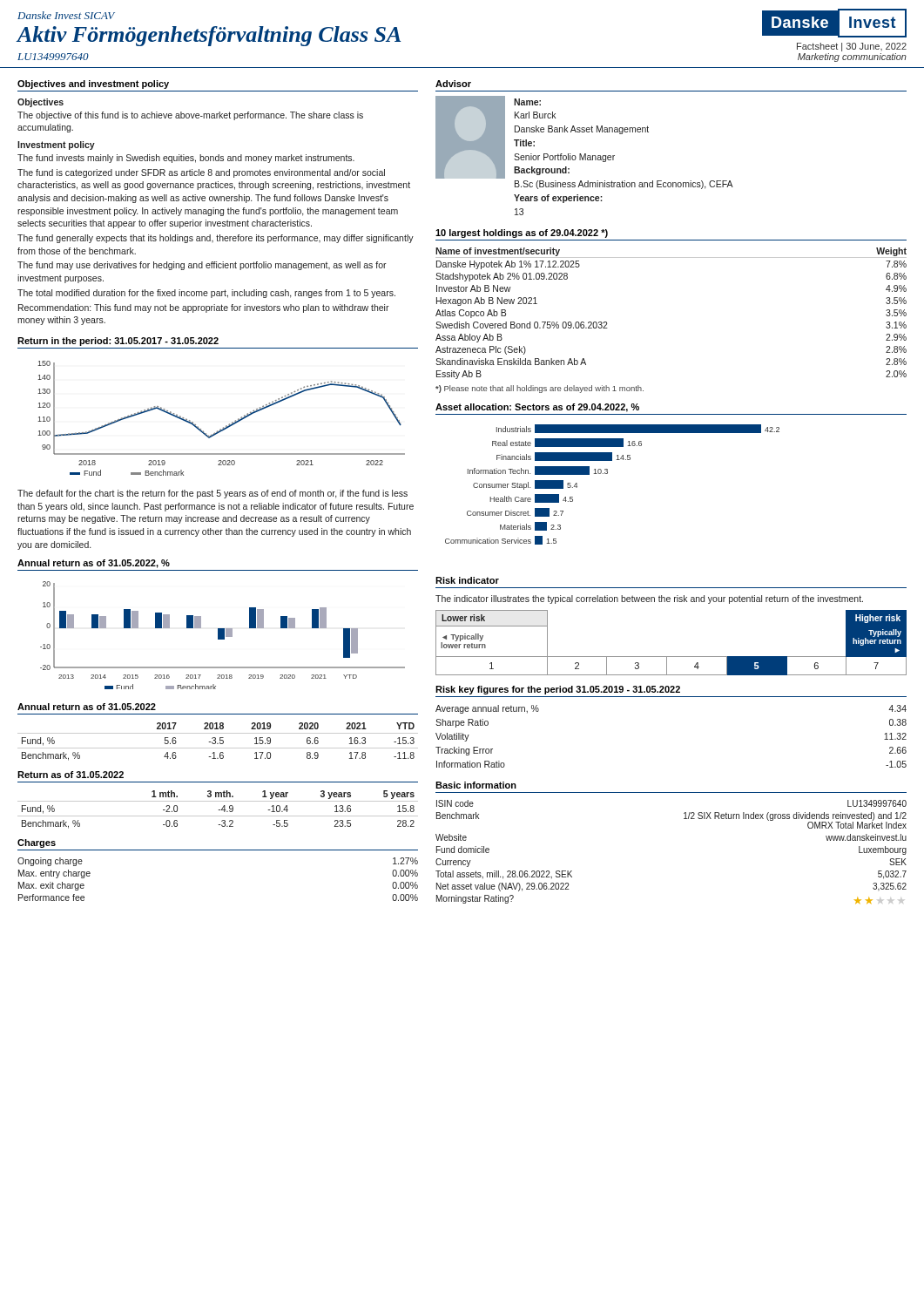Viewport: 924px width, 1307px height.
Task: Select the grouped bar chart
Action: (218, 634)
